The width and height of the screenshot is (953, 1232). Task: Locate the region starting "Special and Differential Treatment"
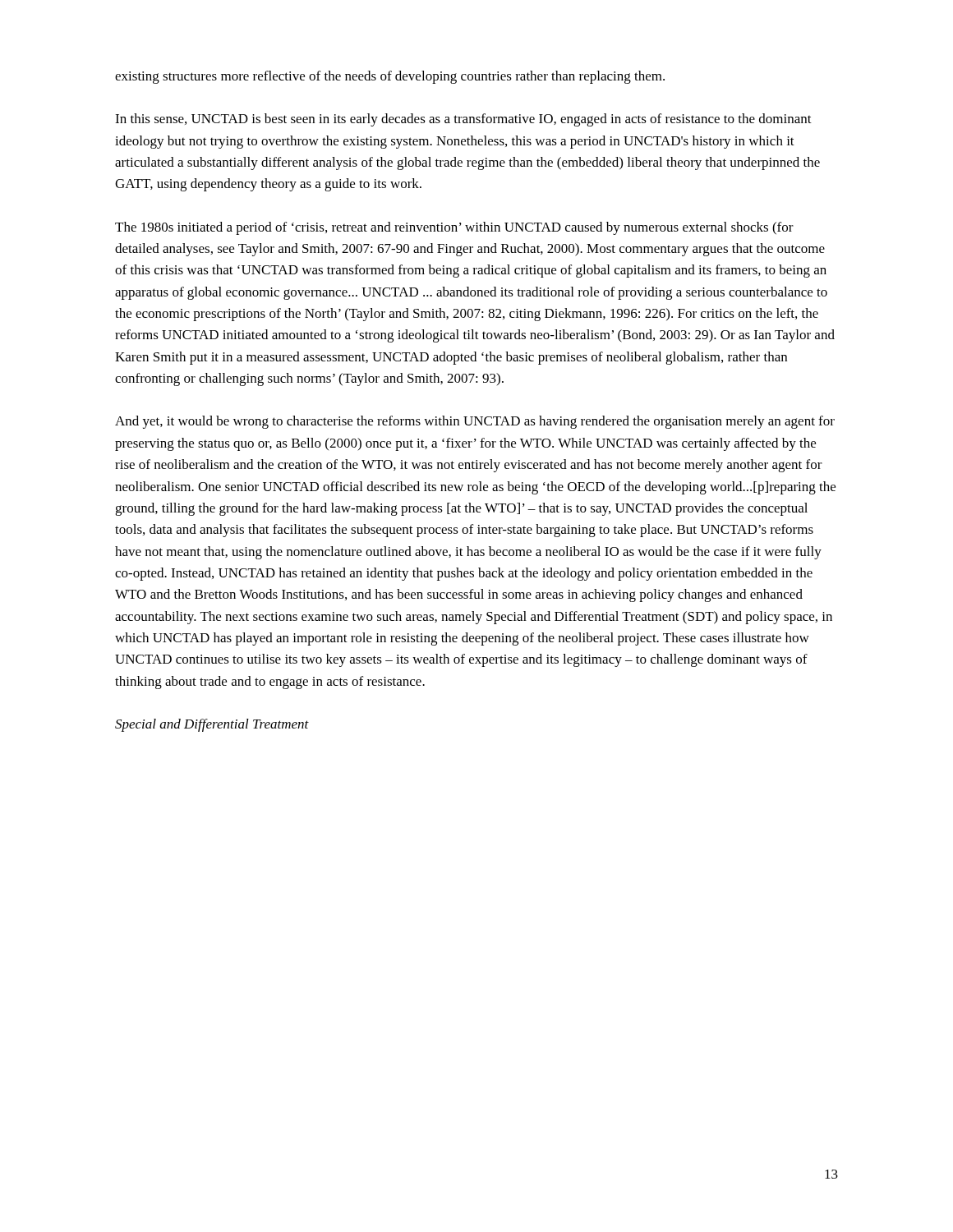[212, 724]
